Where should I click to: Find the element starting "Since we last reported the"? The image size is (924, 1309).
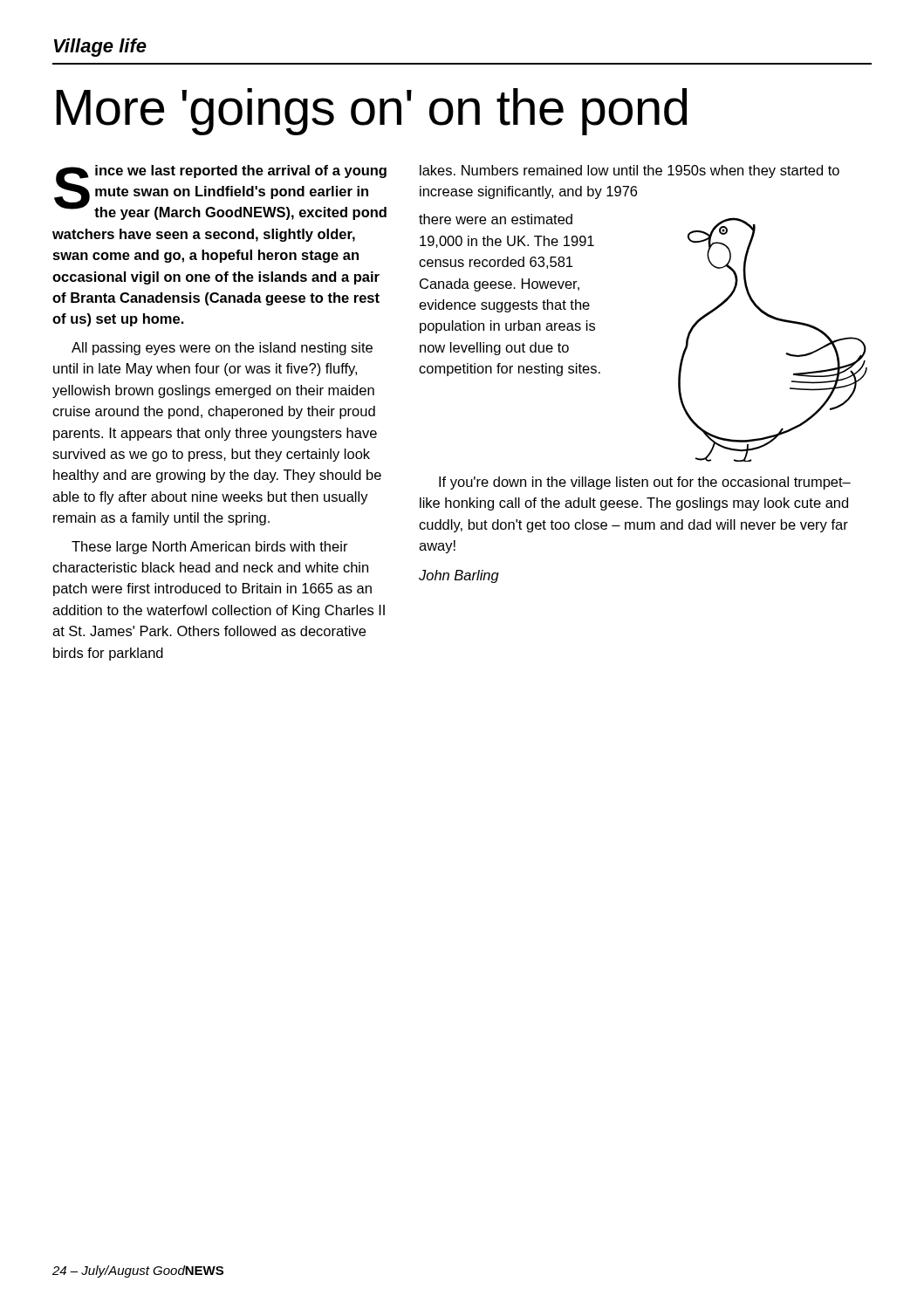[222, 411]
